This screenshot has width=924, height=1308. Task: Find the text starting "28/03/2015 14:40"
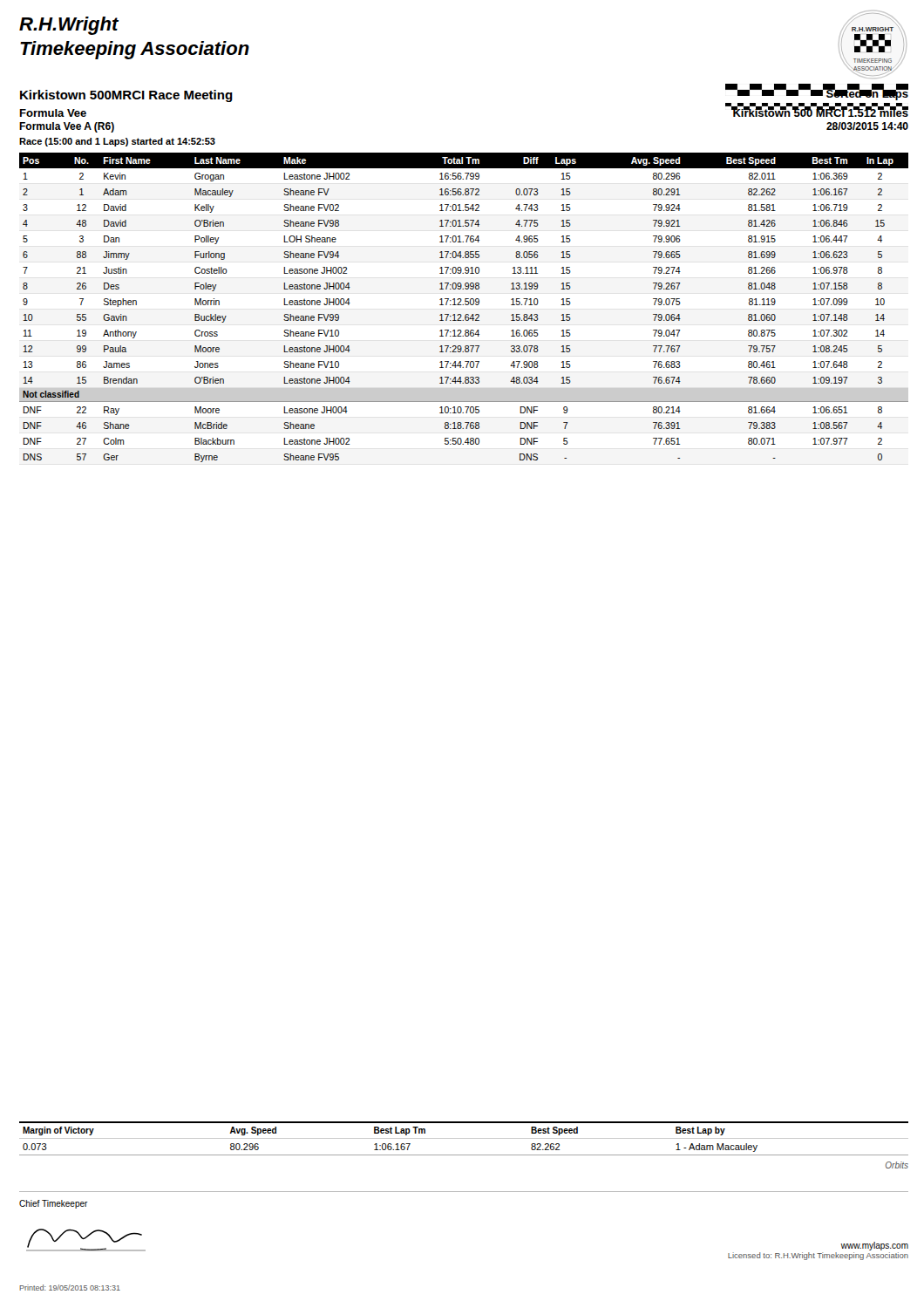point(867,126)
